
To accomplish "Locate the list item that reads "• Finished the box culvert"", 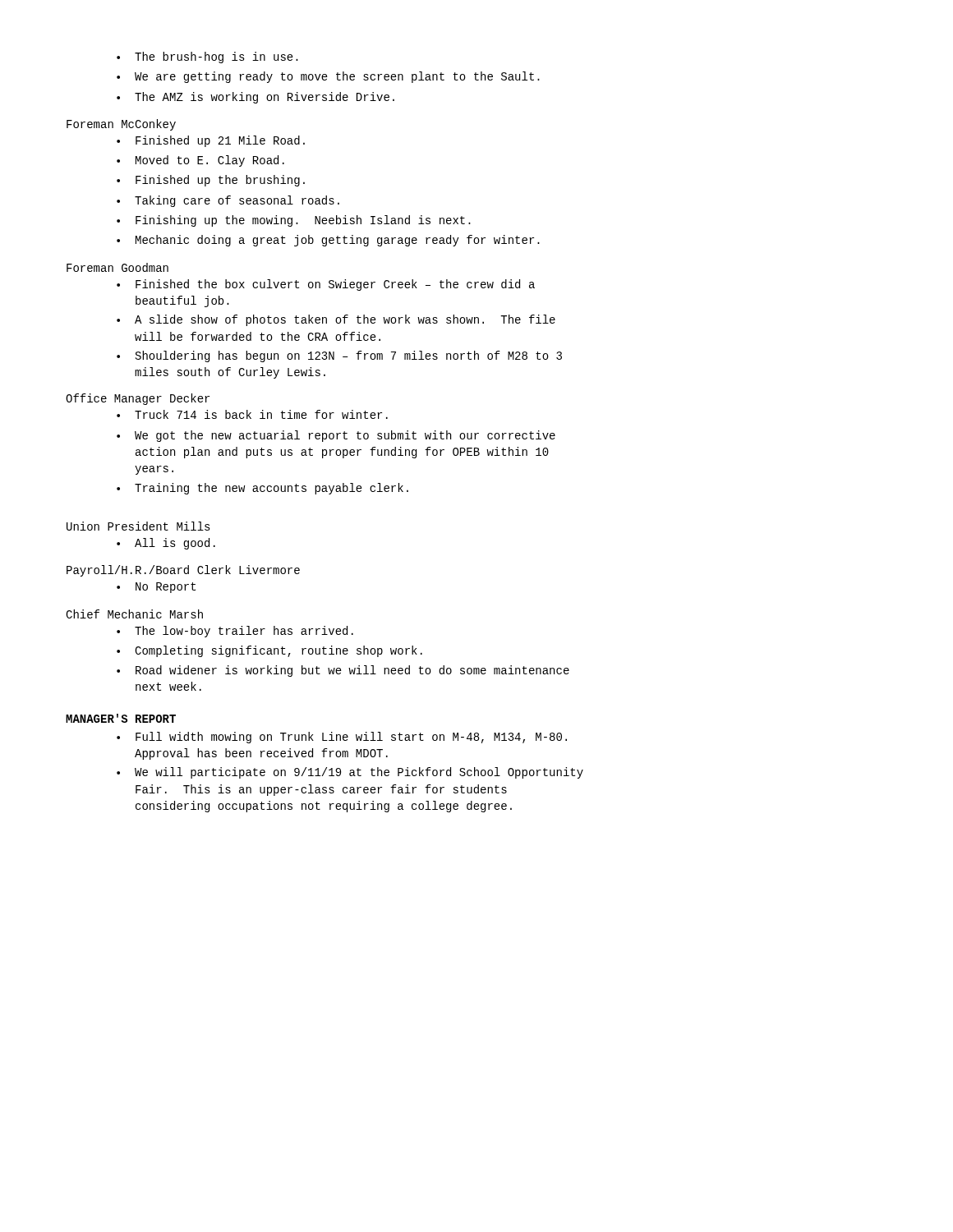I will click(x=501, y=293).
